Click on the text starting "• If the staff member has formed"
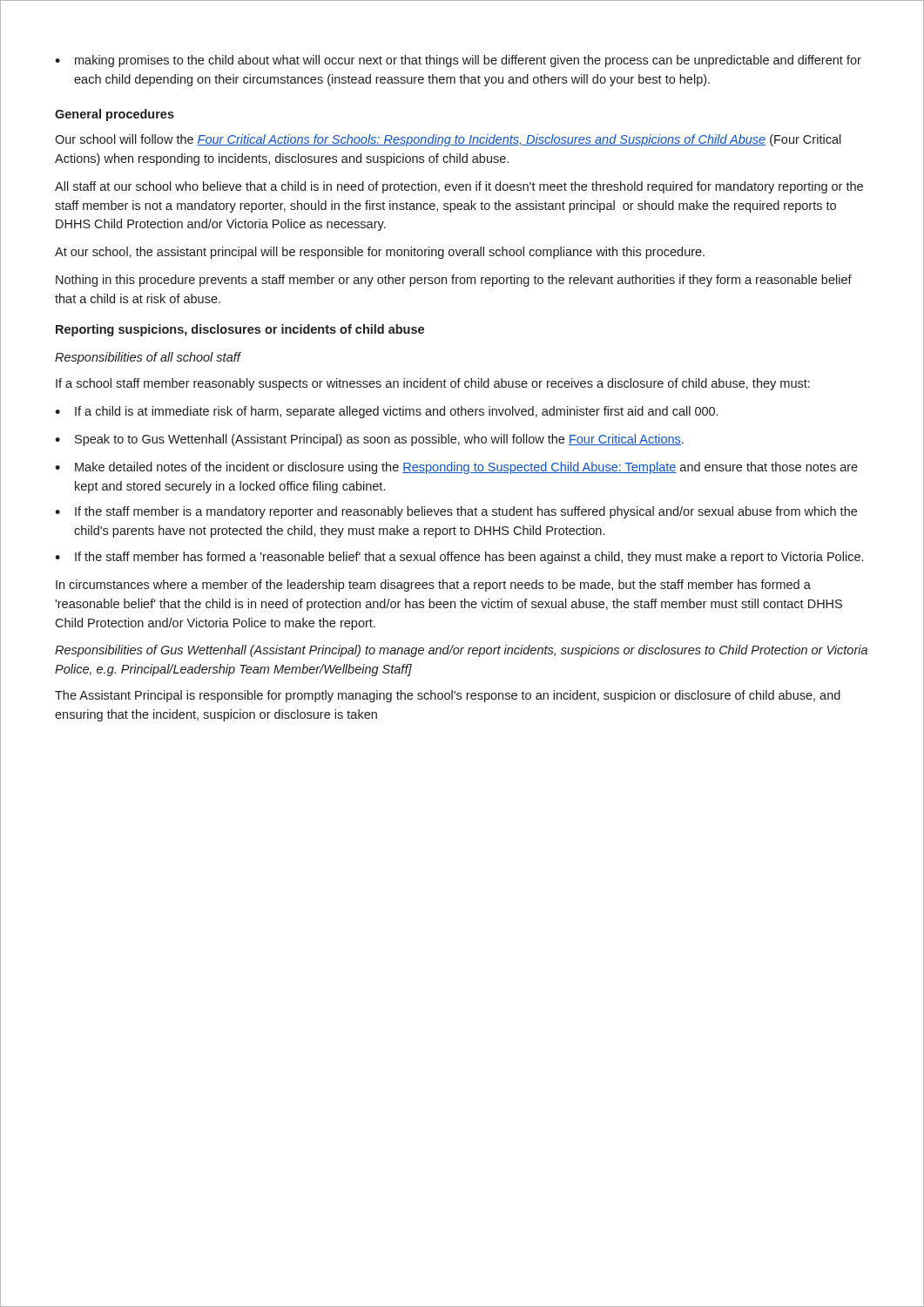The height and width of the screenshot is (1307, 924). point(462,558)
